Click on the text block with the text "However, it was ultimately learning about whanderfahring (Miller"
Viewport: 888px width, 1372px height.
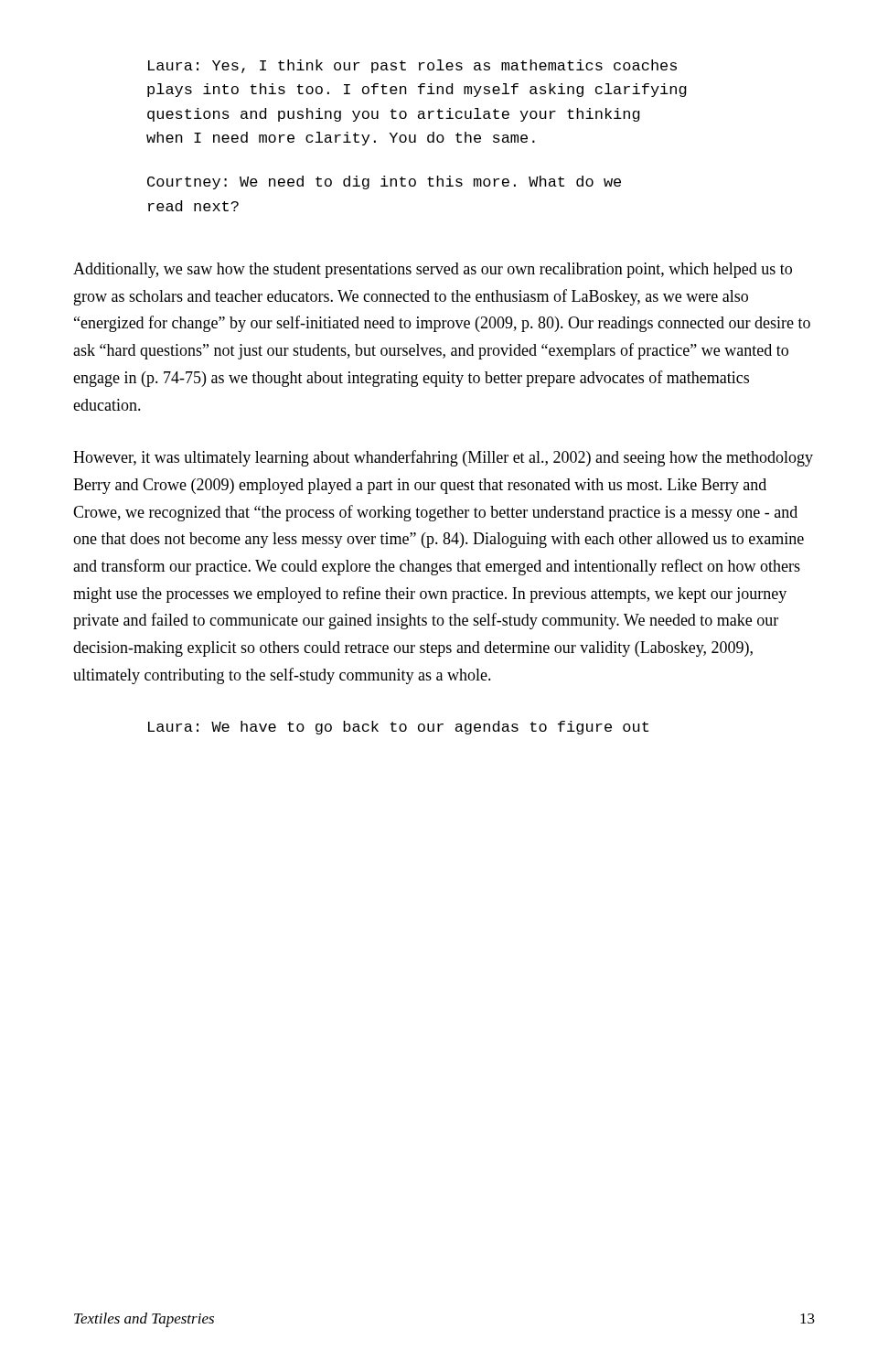click(443, 566)
